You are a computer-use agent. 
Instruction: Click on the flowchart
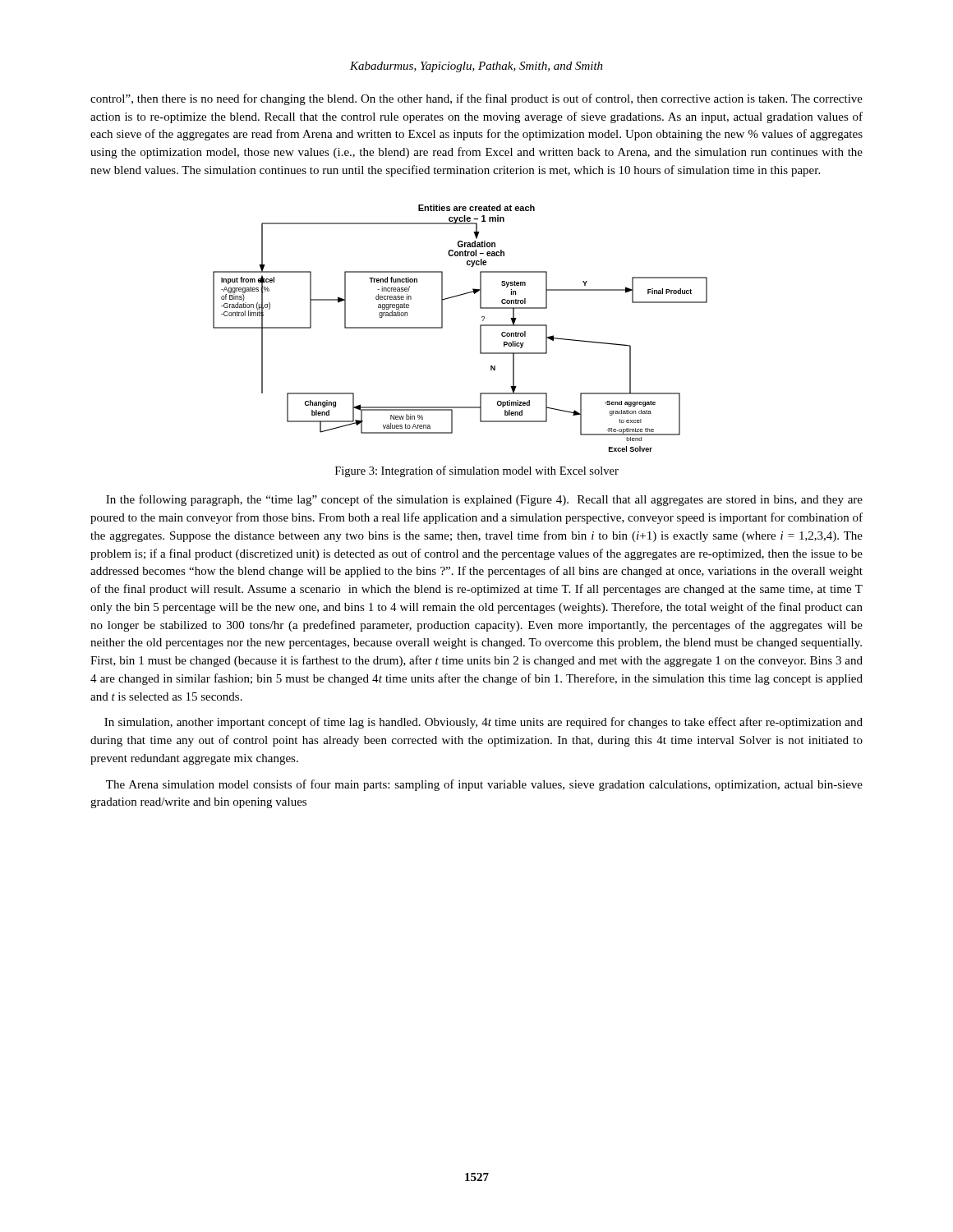tap(476, 328)
